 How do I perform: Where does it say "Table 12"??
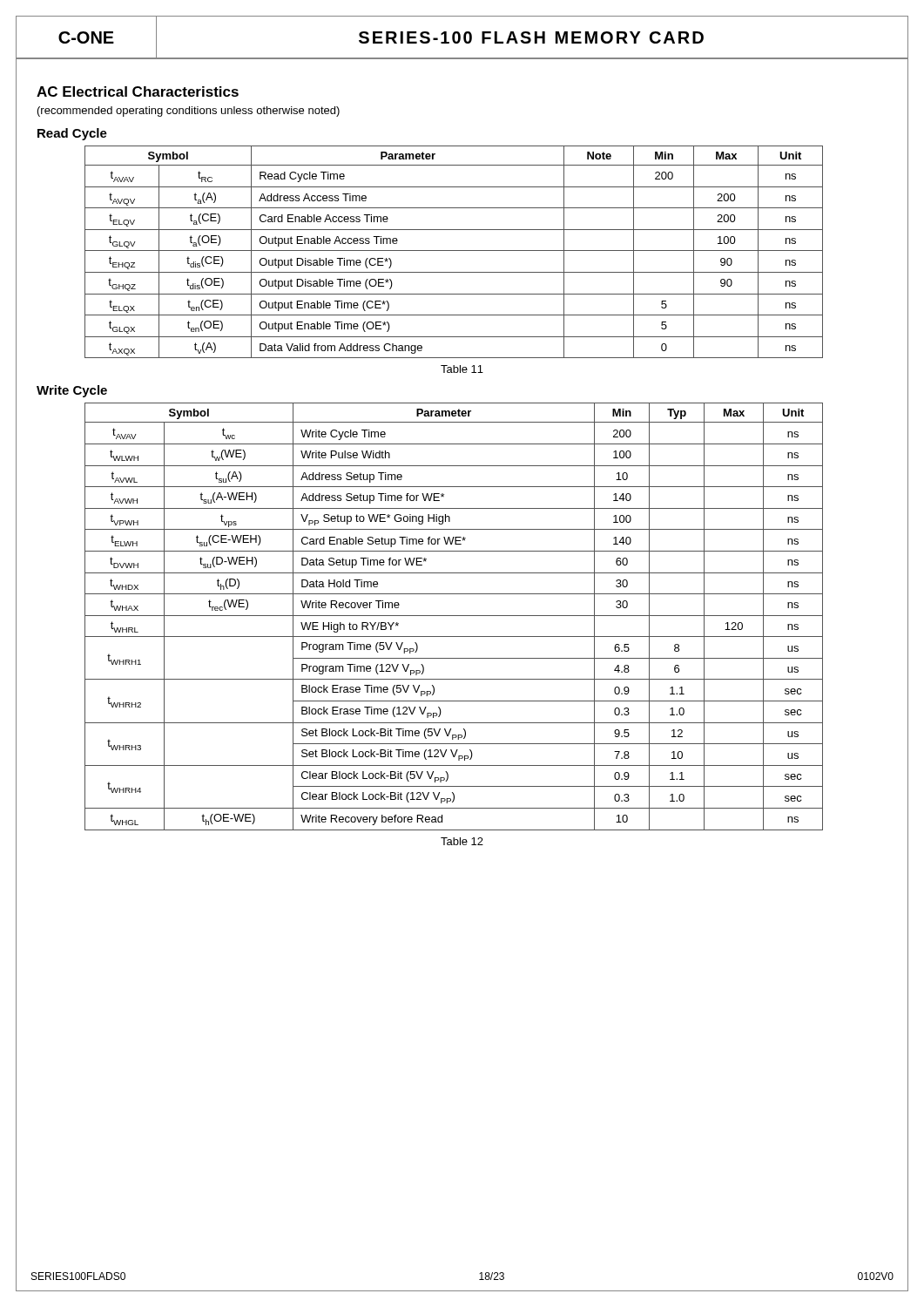[462, 841]
